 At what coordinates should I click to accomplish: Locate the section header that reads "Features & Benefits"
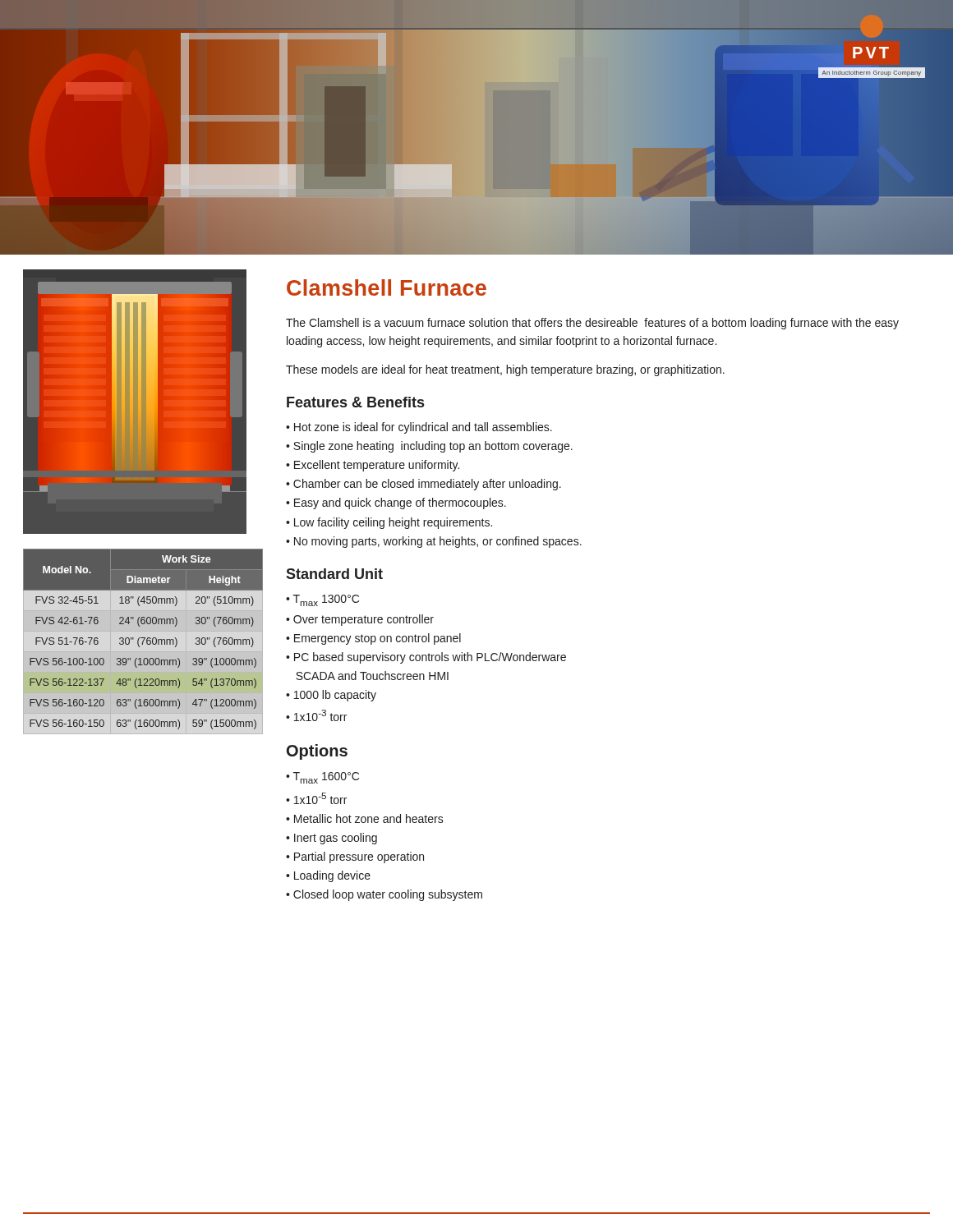tap(355, 402)
